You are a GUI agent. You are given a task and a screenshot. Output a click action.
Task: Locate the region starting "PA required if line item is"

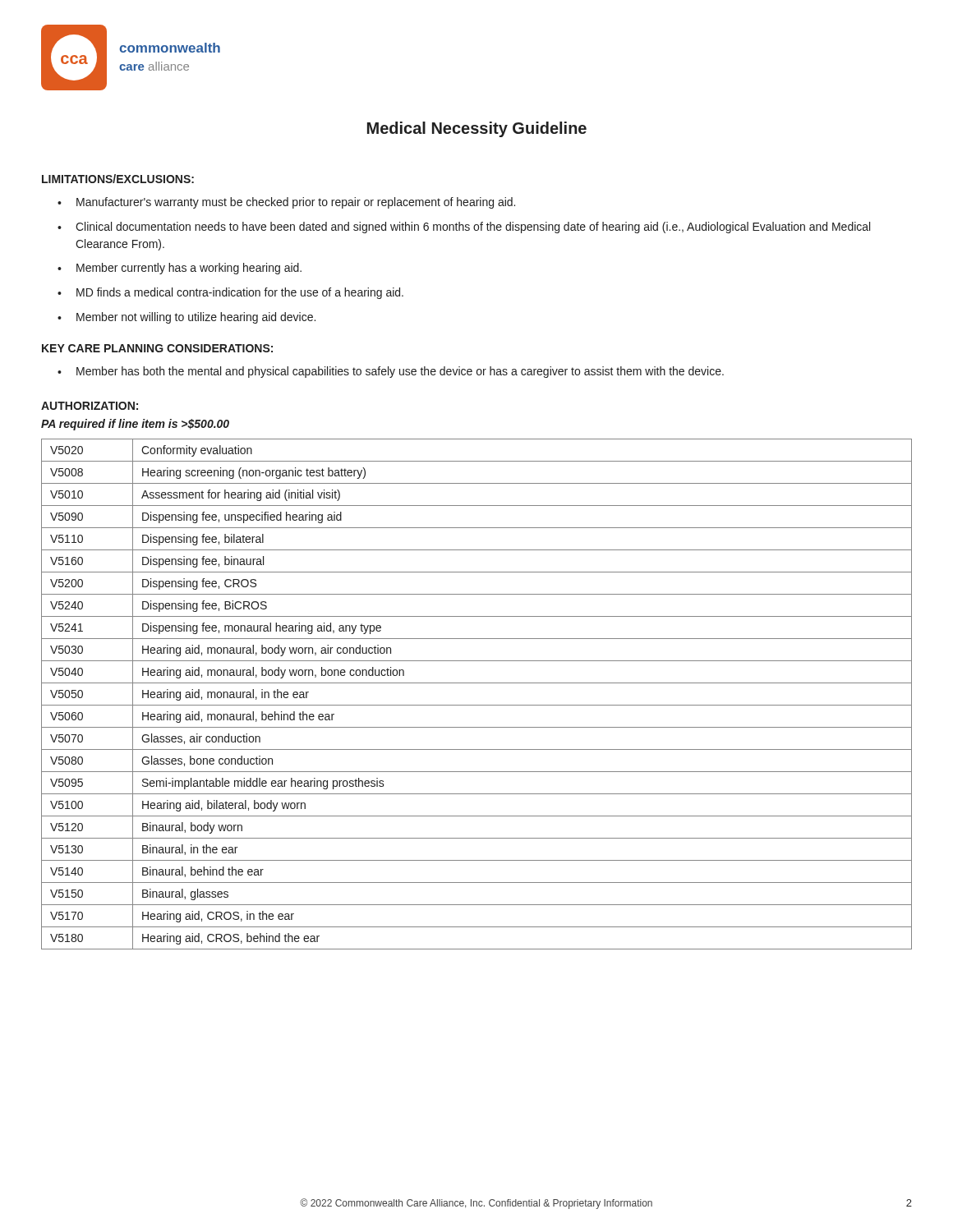coord(135,424)
